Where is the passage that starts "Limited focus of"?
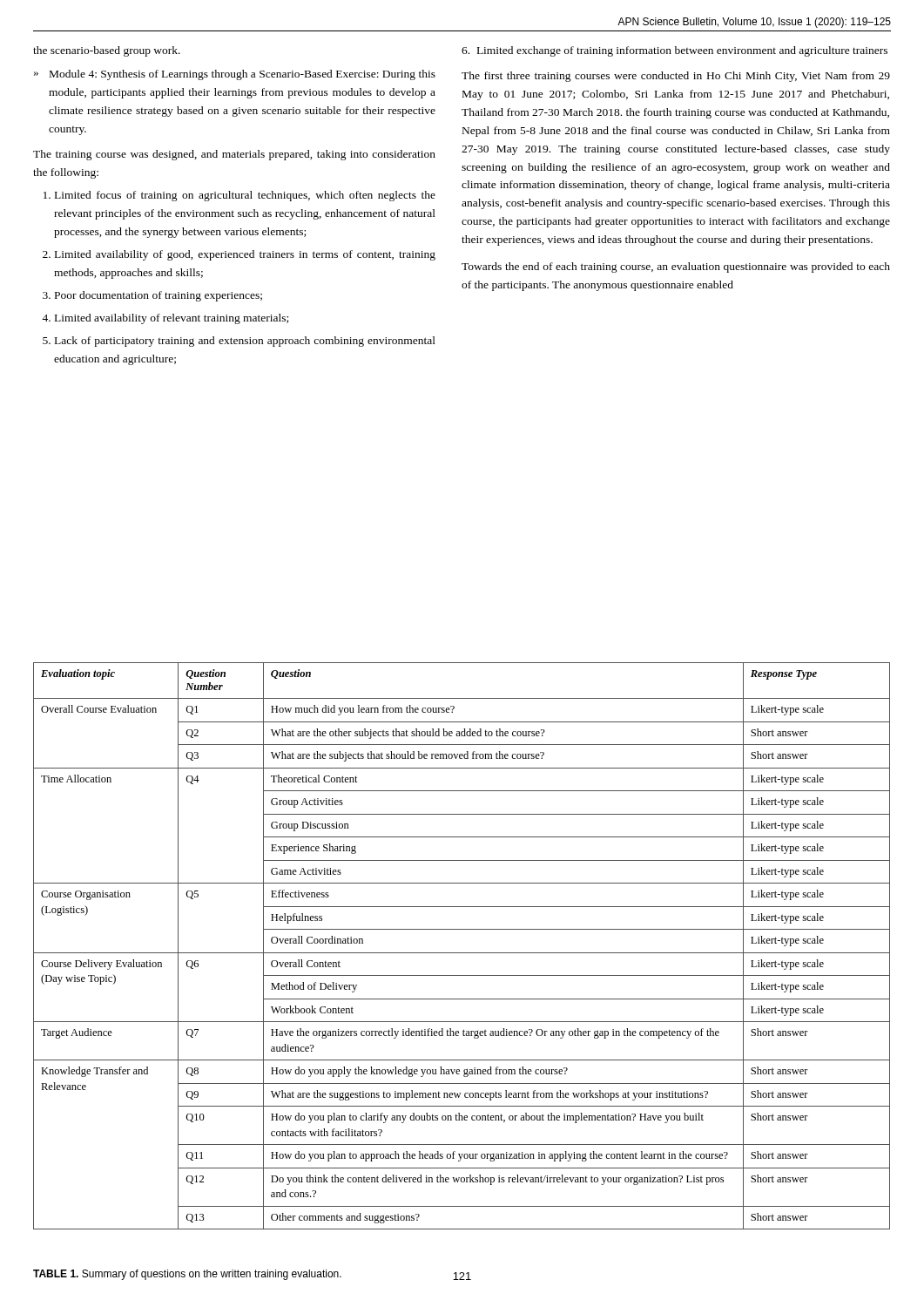The height and width of the screenshot is (1307, 924). 245,213
